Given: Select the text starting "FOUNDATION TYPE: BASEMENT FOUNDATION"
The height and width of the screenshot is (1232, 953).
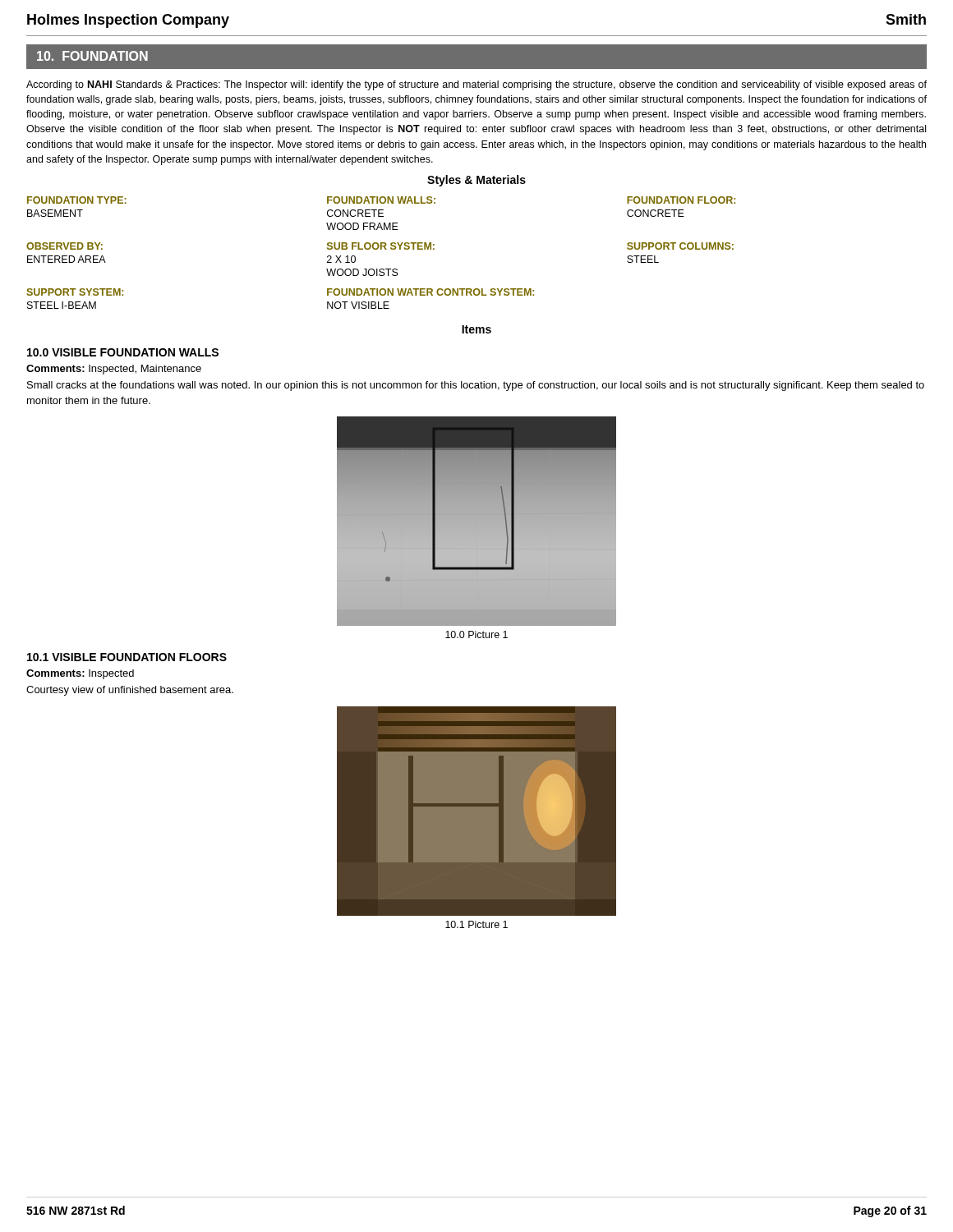Looking at the screenshot, I should coord(381,200).
